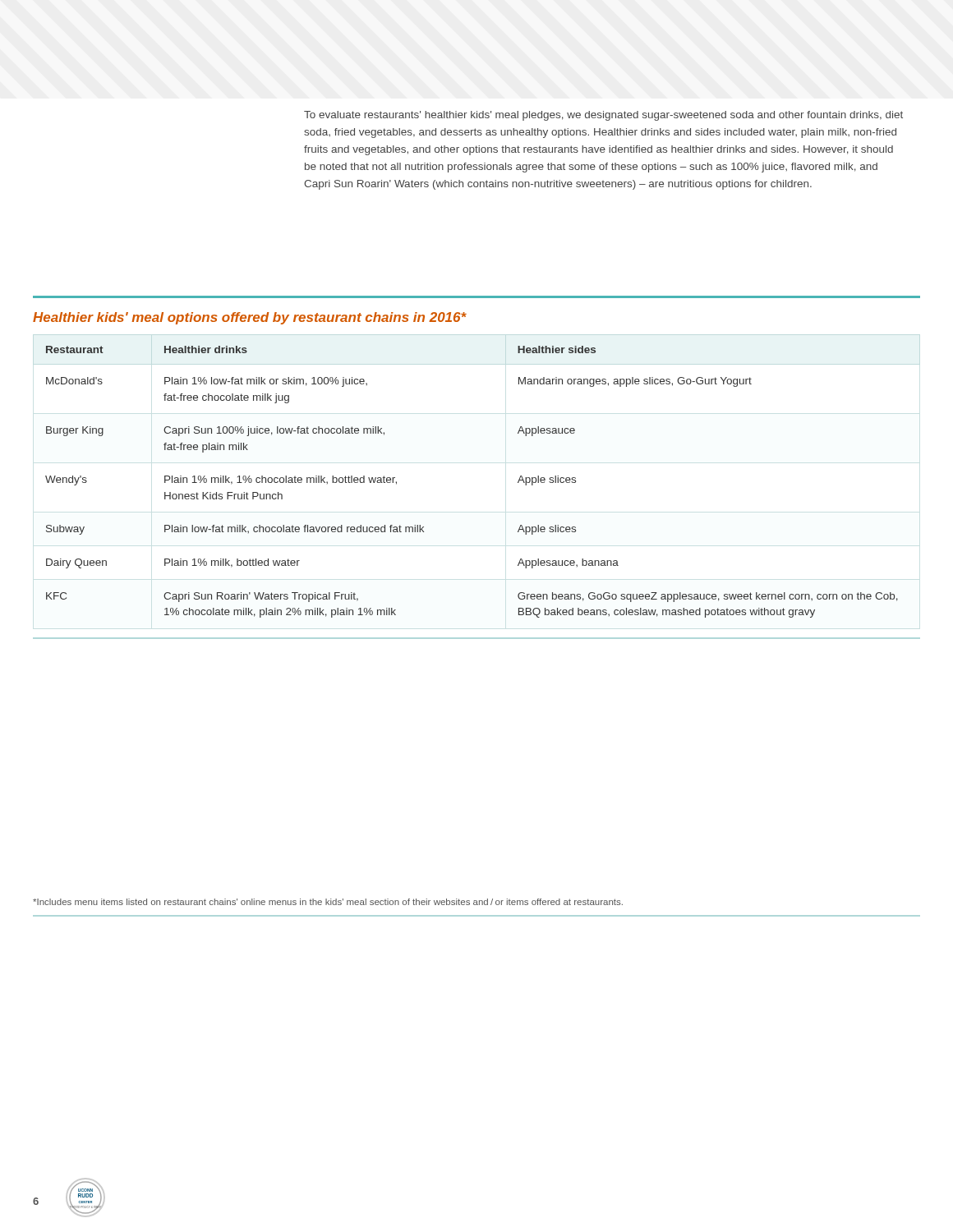Screen dimensions: 1232x953
Task: Click the table
Action: point(476,482)
